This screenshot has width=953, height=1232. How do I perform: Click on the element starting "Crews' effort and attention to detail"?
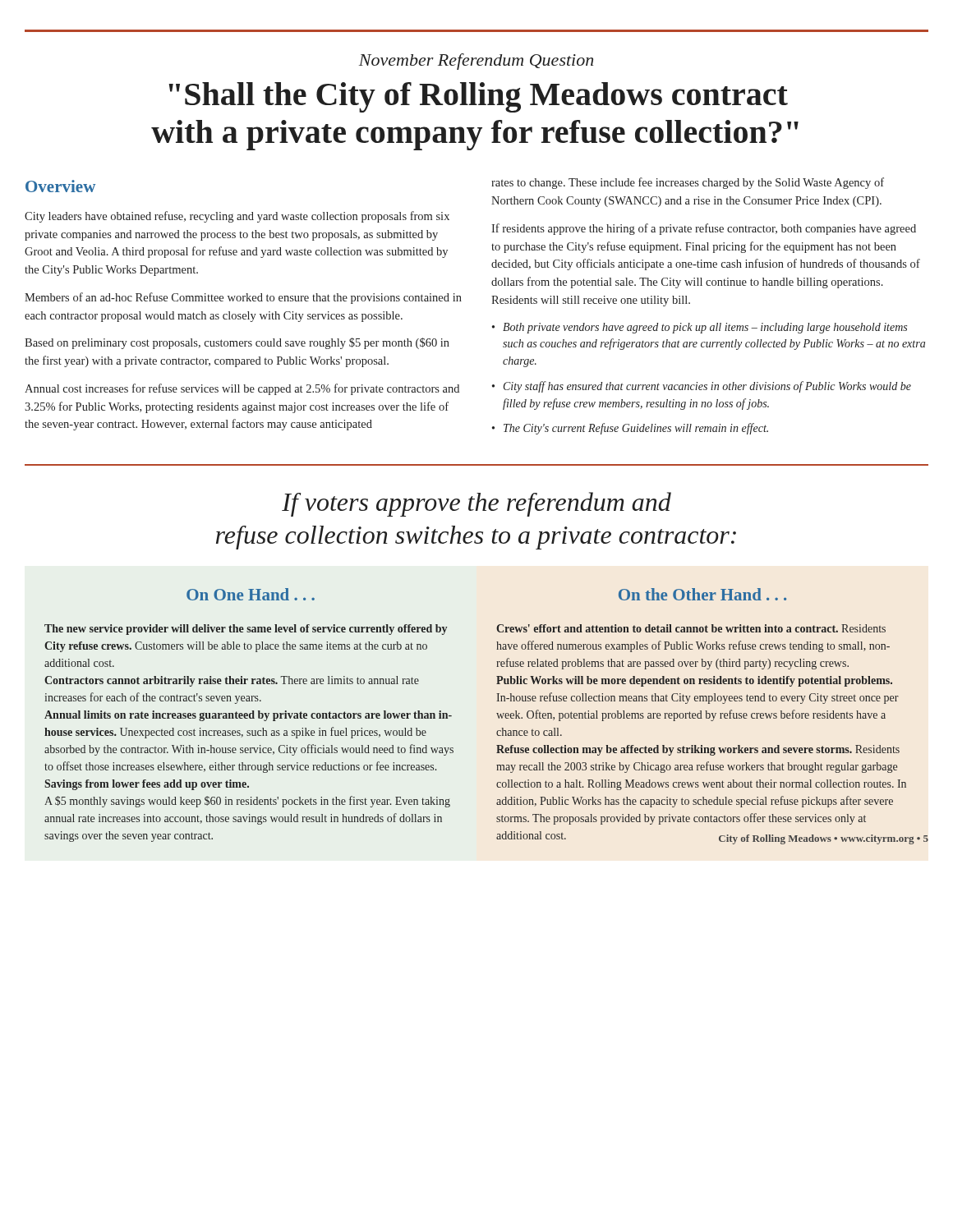pos(702,646)
